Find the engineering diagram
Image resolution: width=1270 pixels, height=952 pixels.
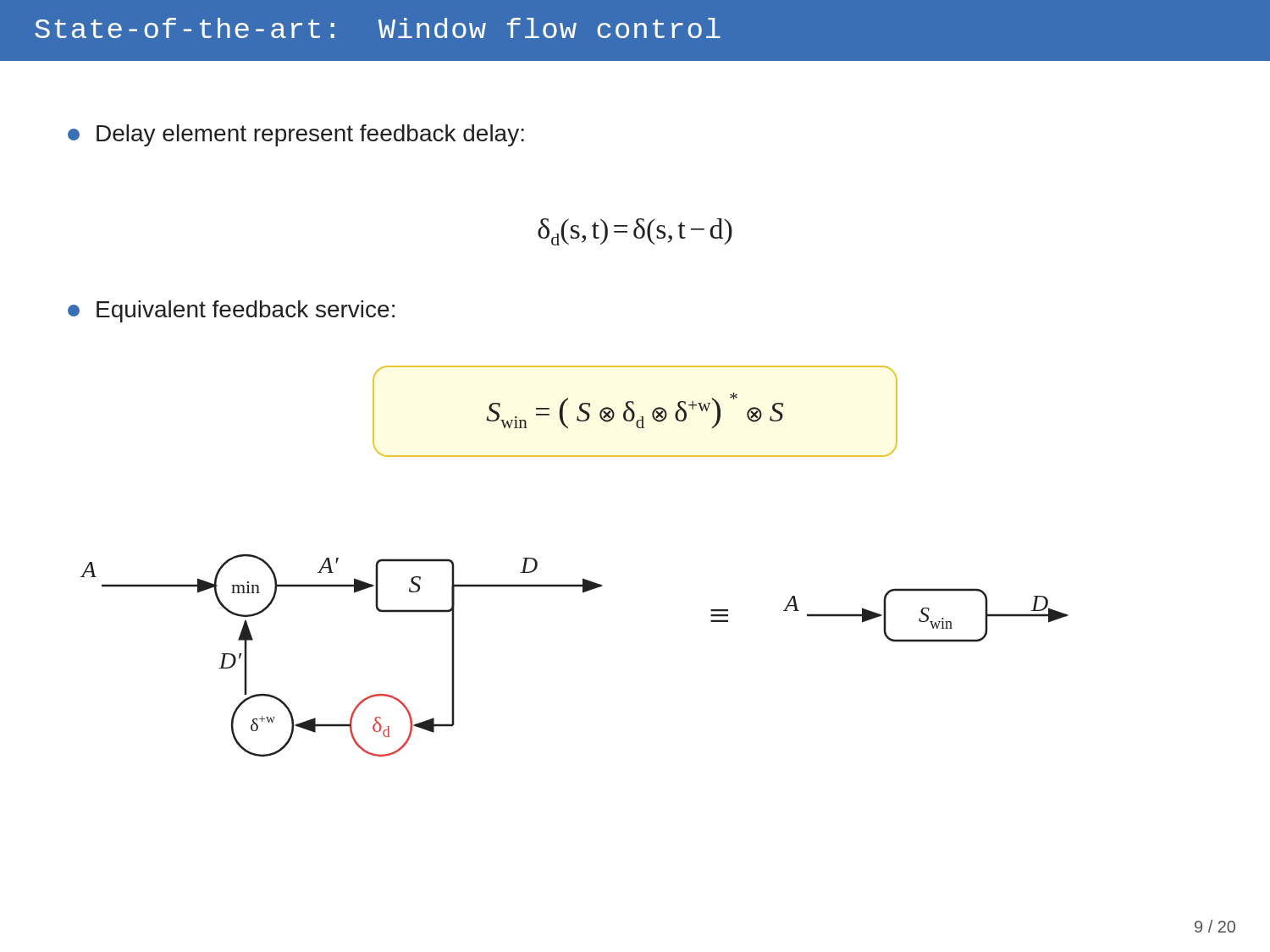coord(635,636)
